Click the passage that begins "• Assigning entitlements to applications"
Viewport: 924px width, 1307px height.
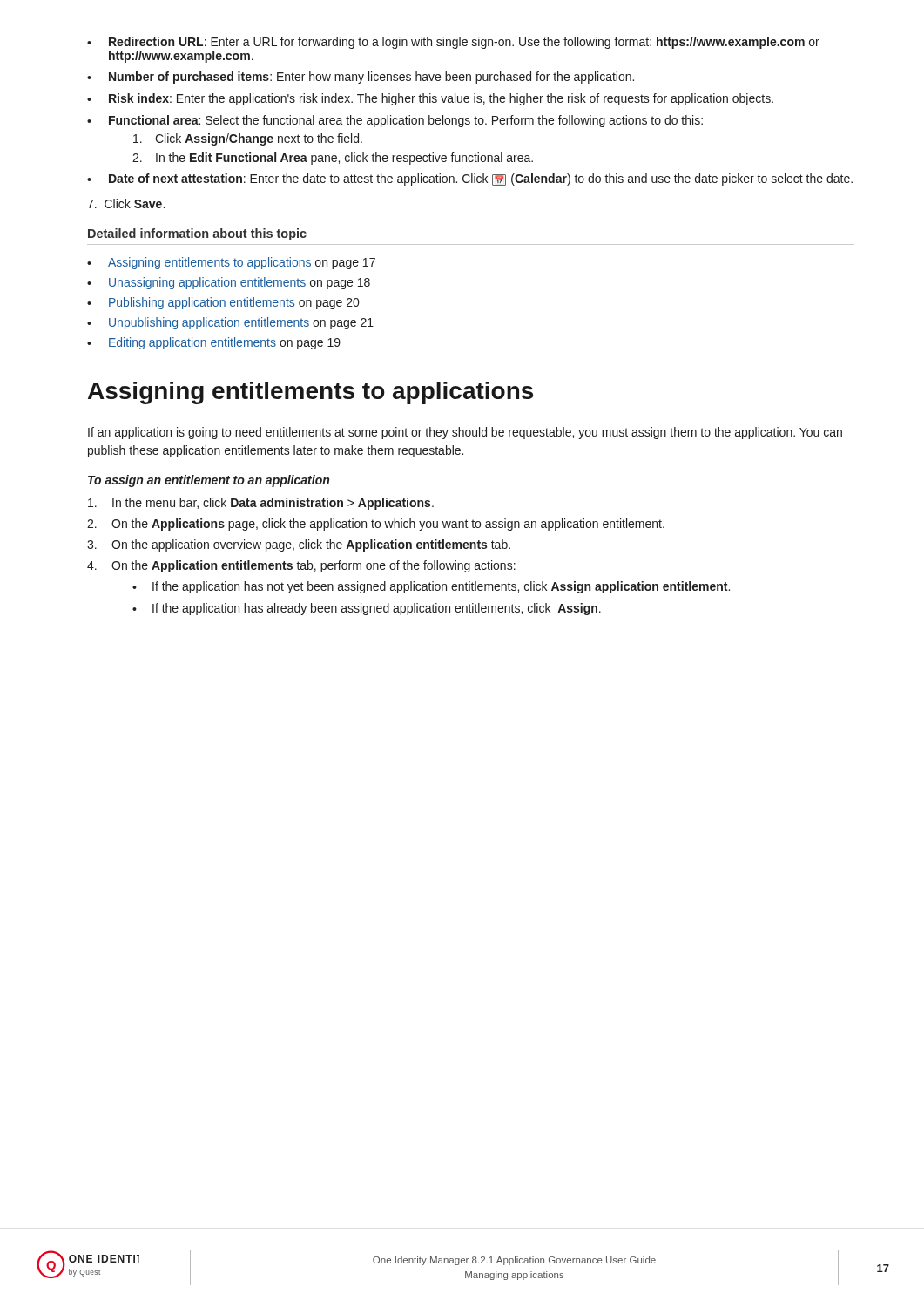point(231,263)
